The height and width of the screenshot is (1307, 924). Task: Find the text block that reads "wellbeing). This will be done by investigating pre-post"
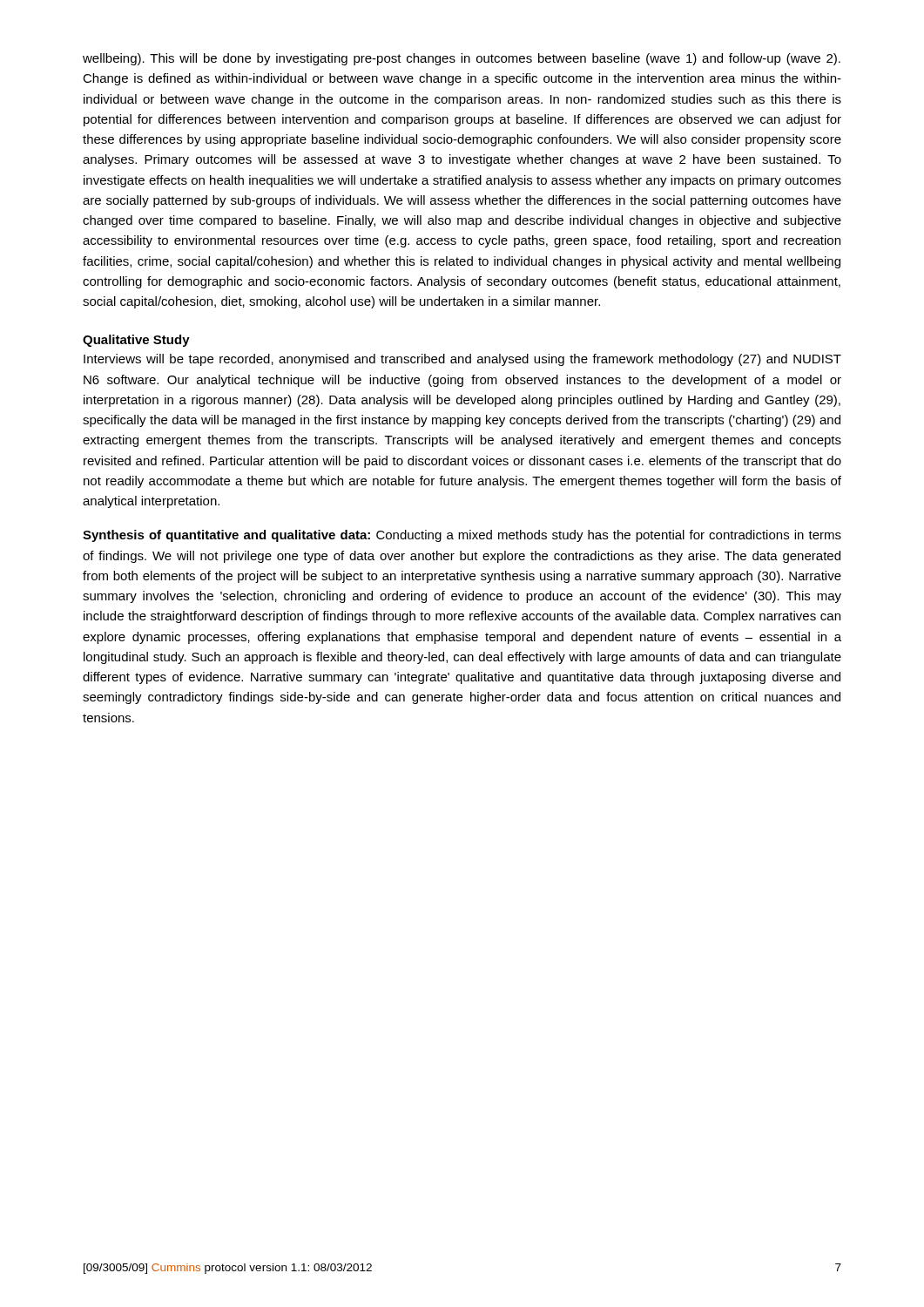(x=462, y=180)
